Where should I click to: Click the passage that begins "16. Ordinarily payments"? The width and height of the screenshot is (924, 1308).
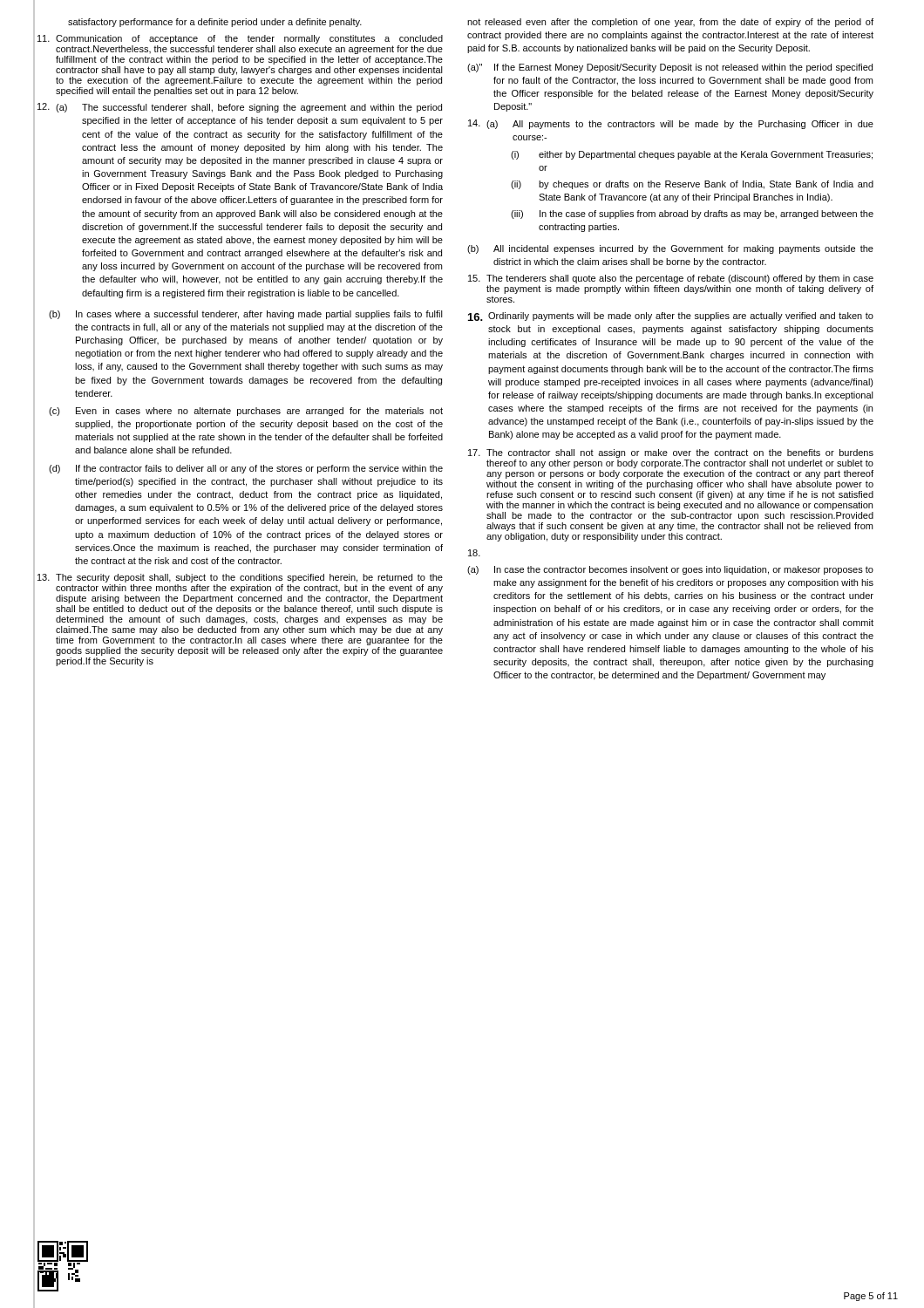tap(670, 376)
